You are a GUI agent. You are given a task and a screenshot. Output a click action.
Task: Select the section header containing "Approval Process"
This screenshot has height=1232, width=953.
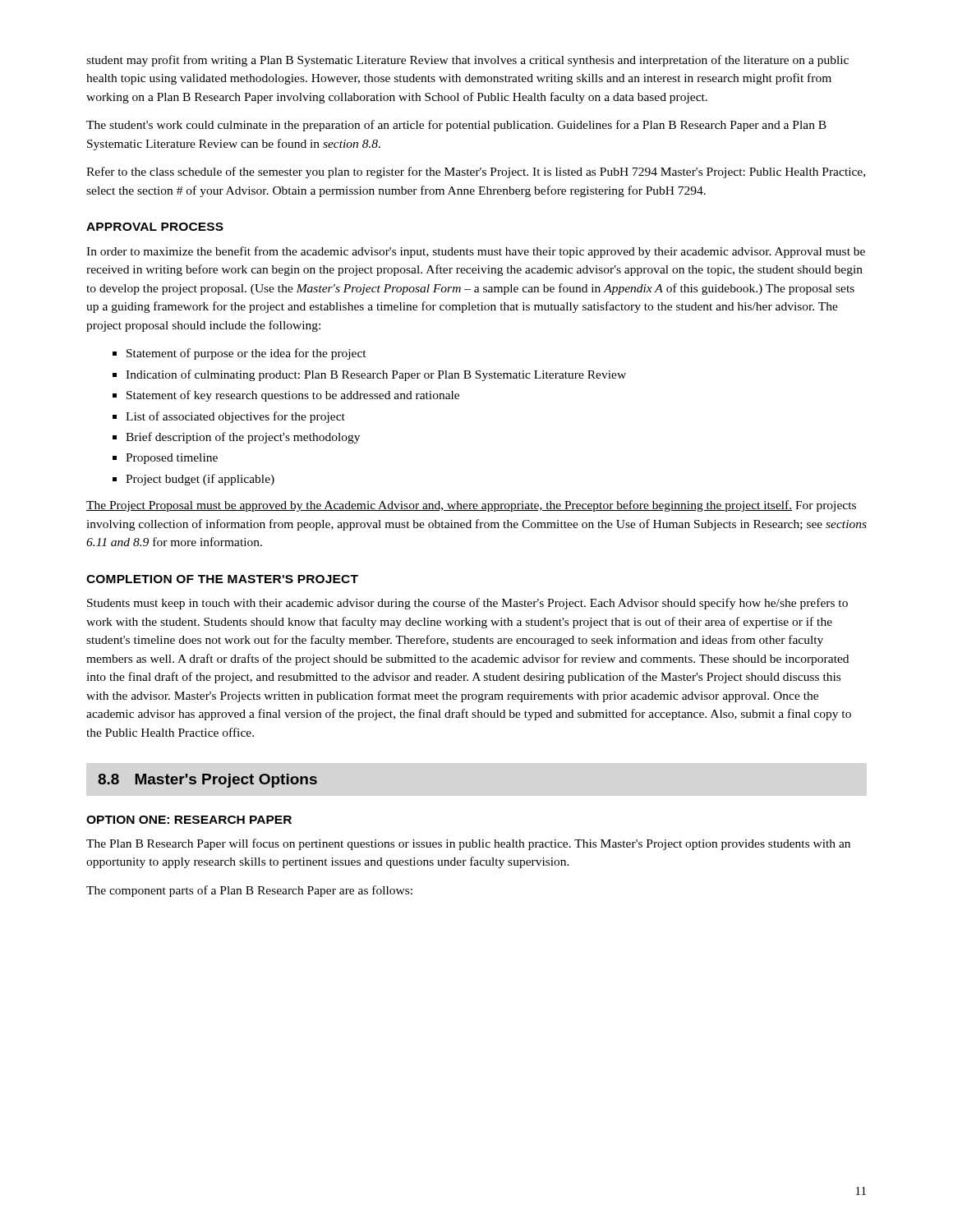(x=155, y=227)
